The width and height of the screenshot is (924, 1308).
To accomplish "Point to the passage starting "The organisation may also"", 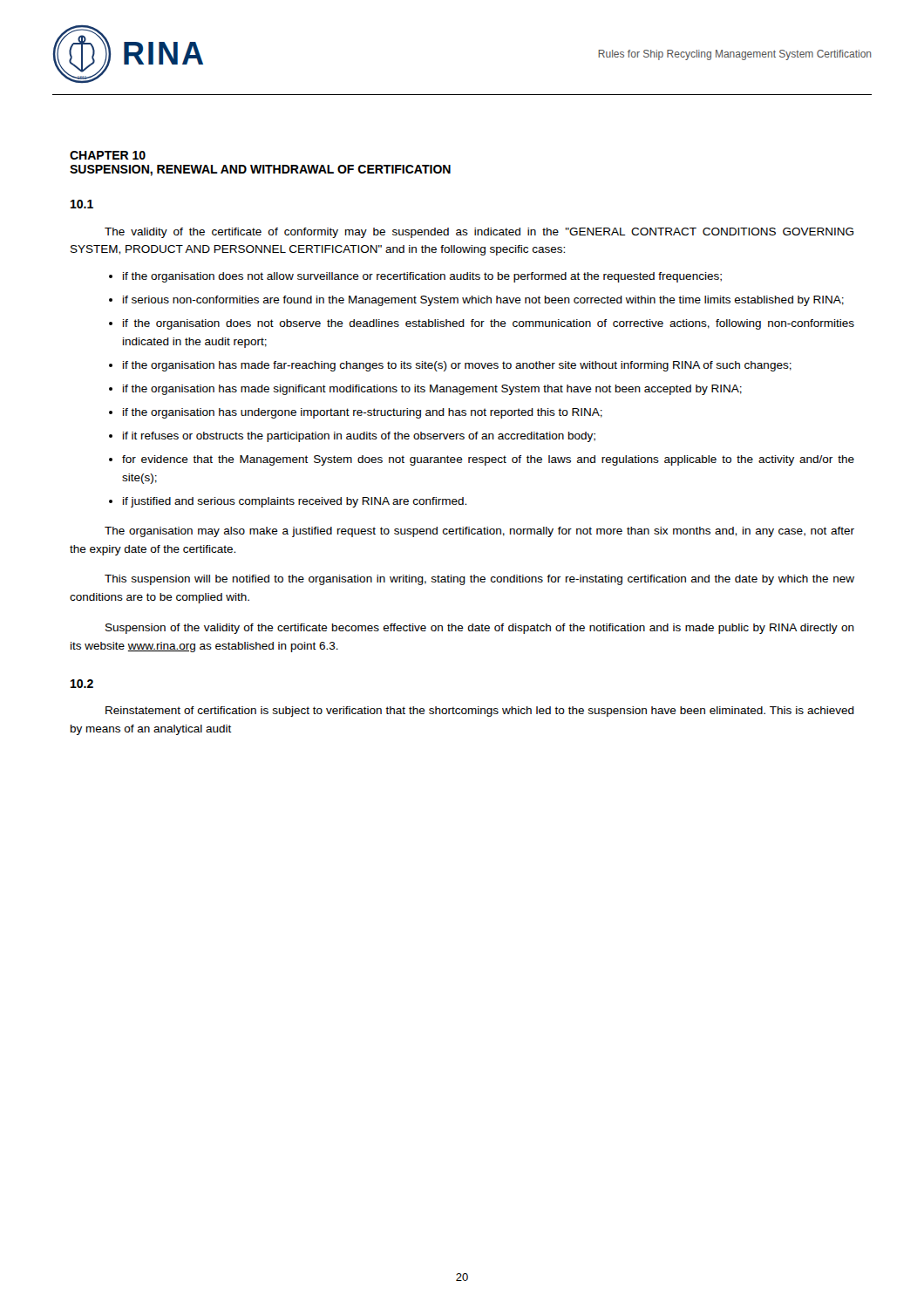I will pos(462,541).
